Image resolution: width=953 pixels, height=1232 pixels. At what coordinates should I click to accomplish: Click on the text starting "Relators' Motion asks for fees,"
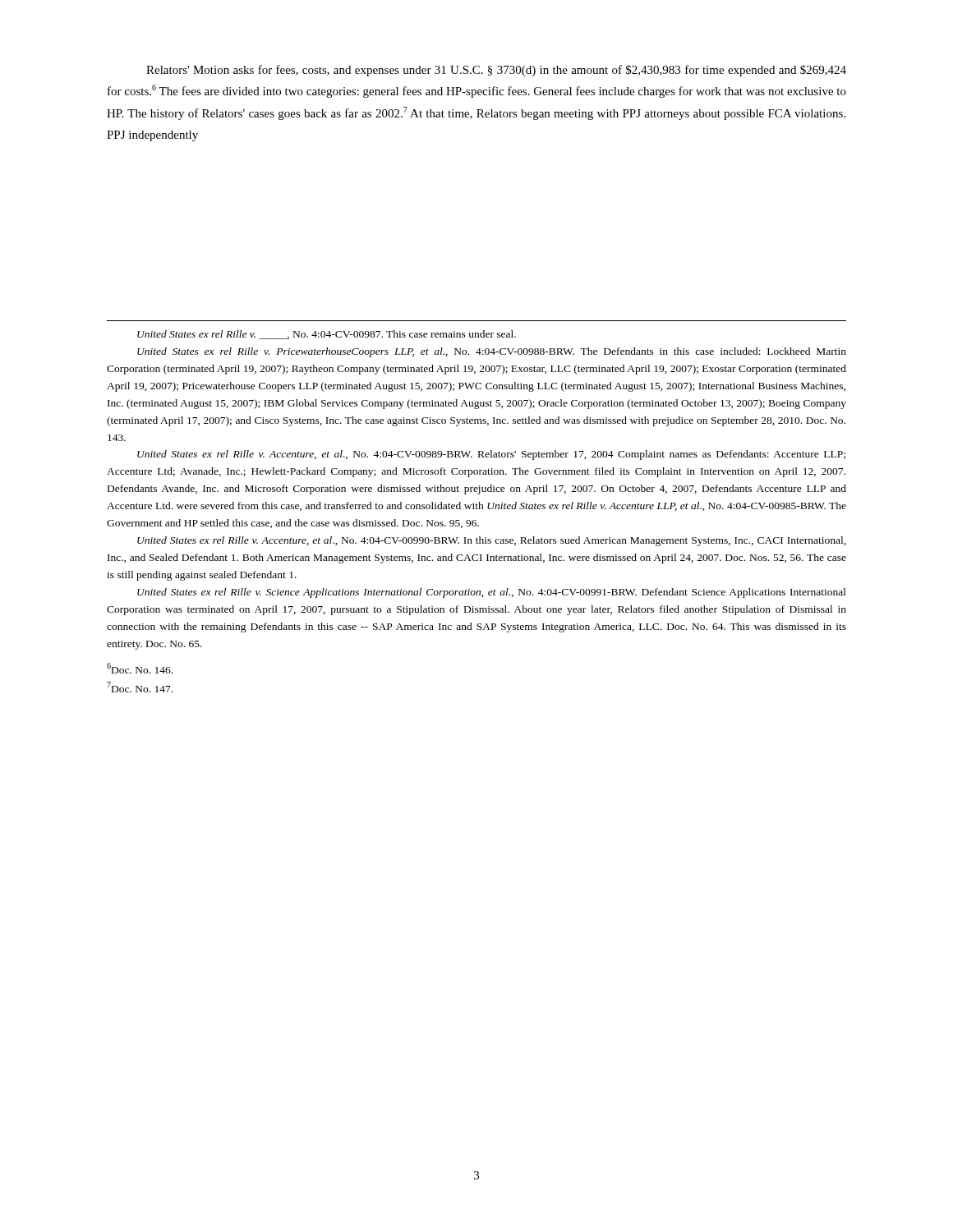pos(476,102)
